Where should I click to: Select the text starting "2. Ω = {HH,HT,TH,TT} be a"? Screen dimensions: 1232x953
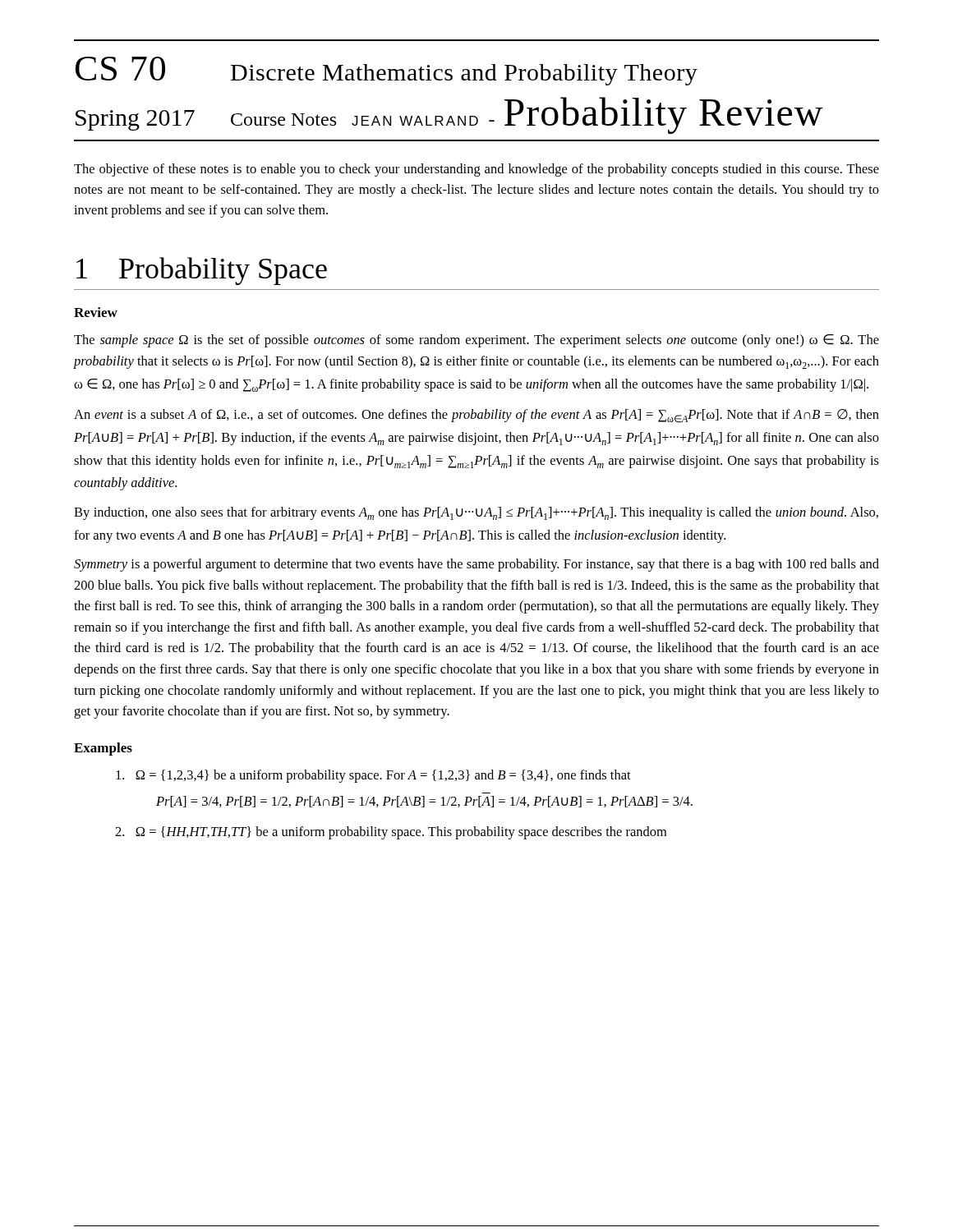pyautogui.click(x=391, y=832)
